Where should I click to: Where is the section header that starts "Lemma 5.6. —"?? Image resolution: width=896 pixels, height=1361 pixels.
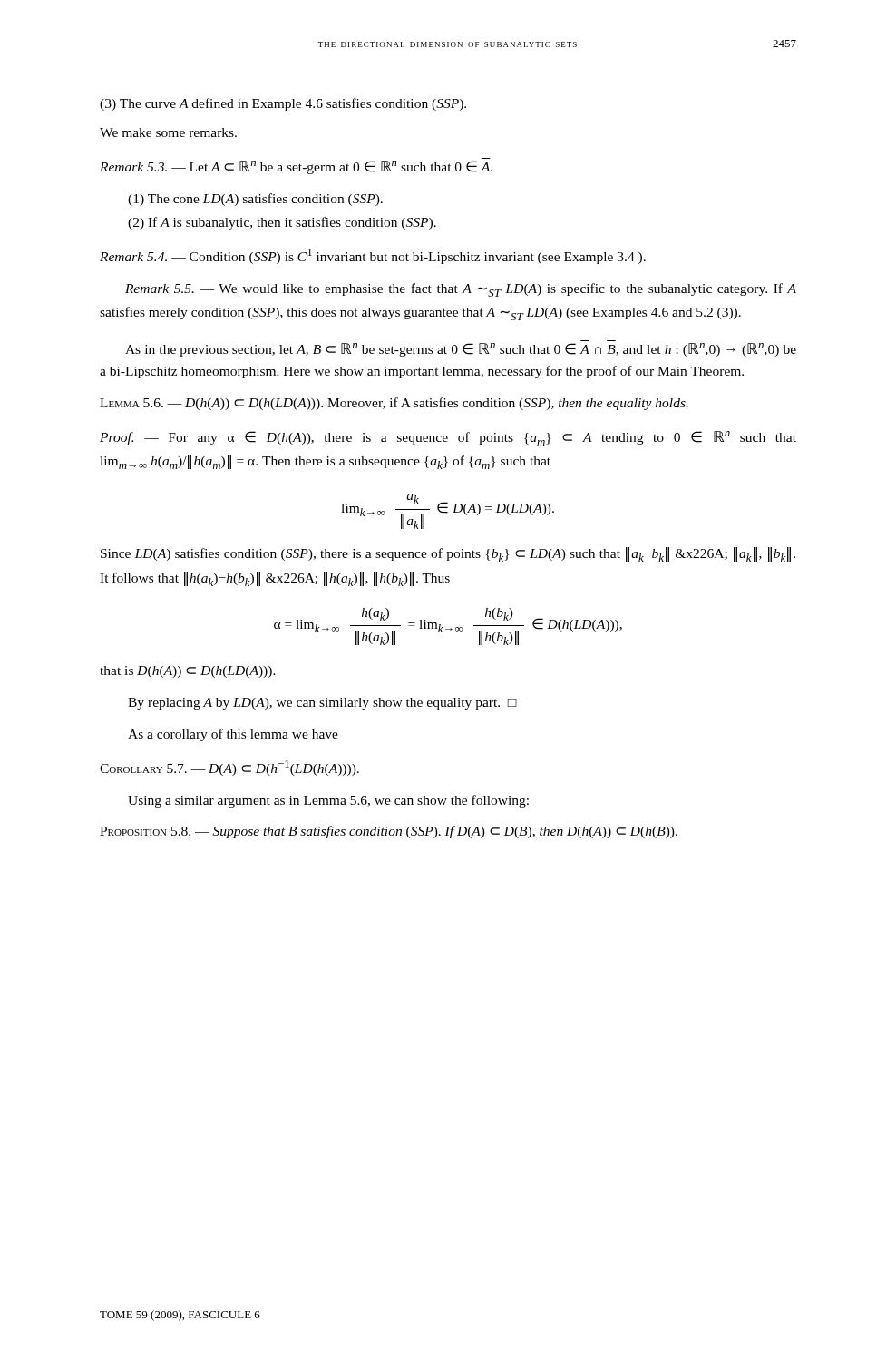394,402
